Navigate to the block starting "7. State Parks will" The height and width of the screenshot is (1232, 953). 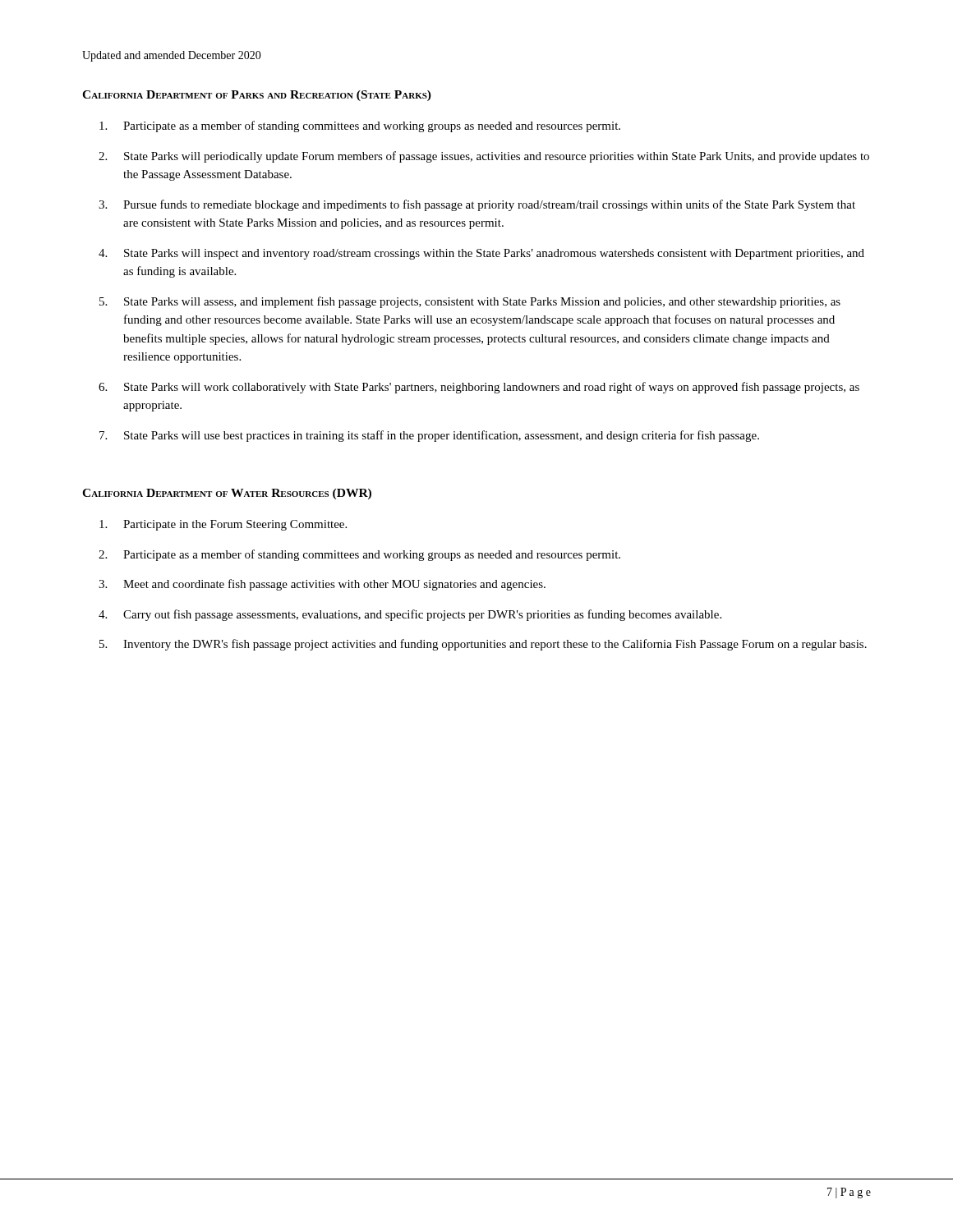tap(485, 435)
